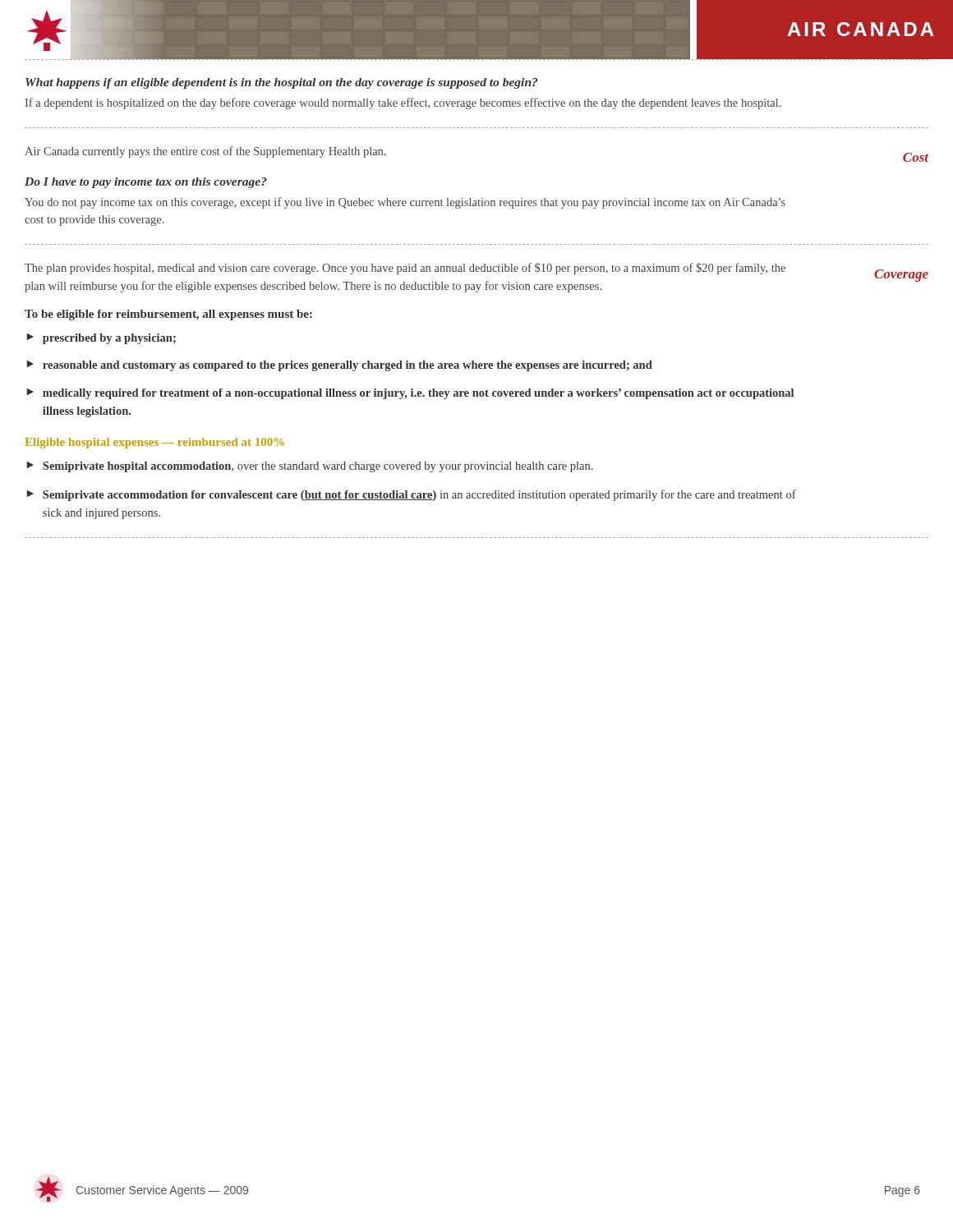Image resolution: width=953 pixels, height=1232 pixels.
Task: Find the region starting "► prescribed by a physician;"
Action: (x=101, y=339)
